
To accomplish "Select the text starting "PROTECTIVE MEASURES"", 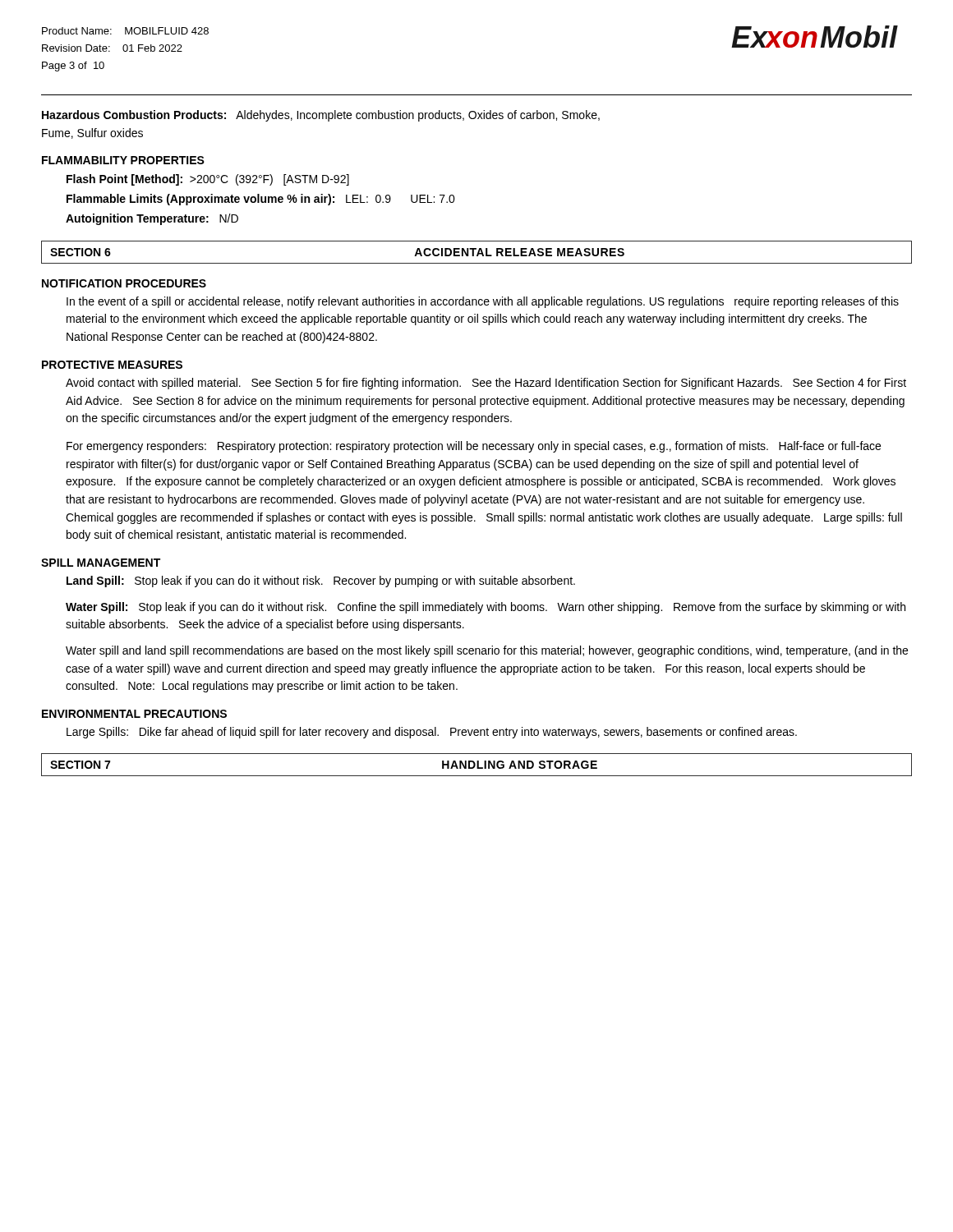I will [112, 365].
